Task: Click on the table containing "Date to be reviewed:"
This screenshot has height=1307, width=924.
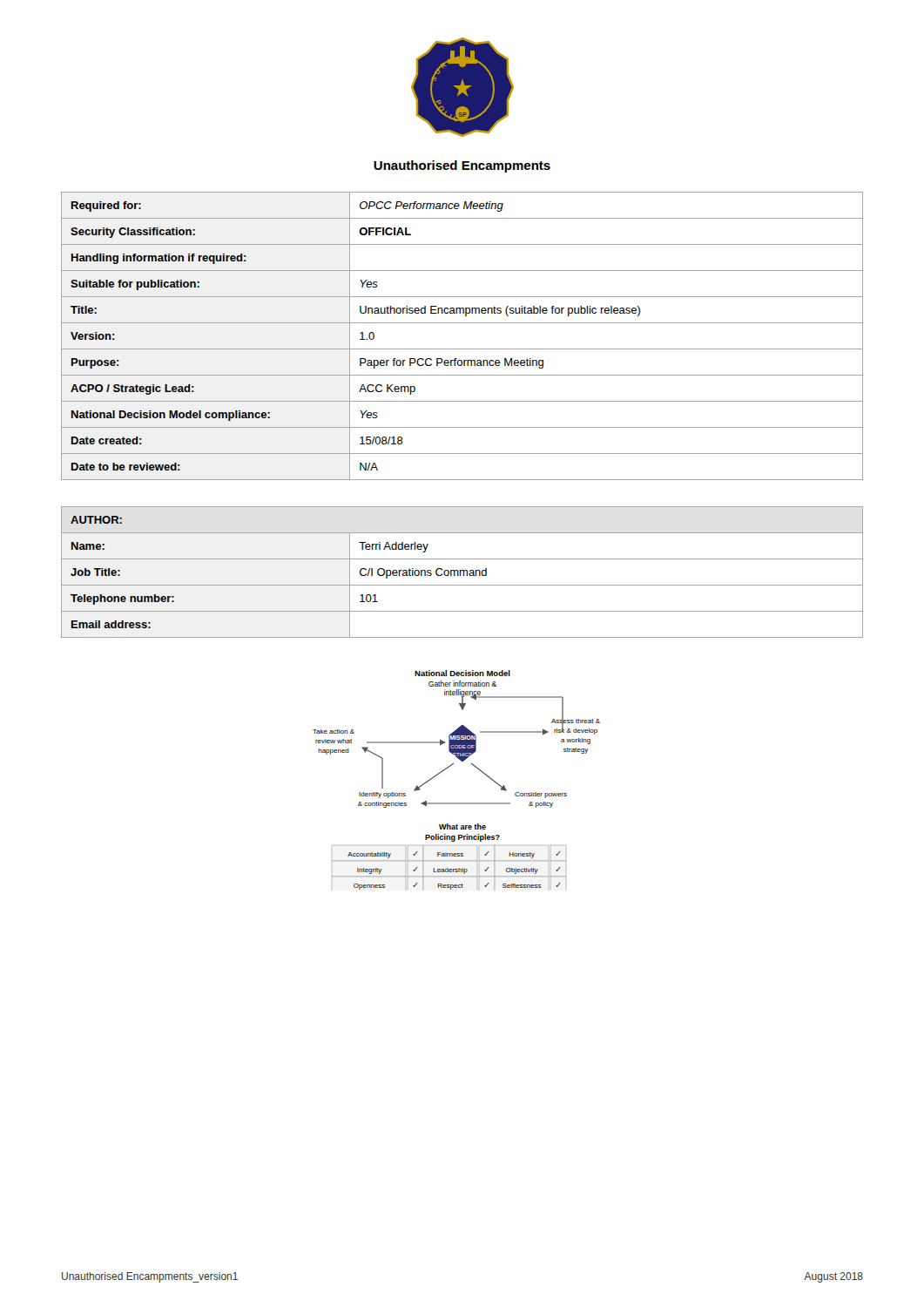Action: (x=462, y=336)
